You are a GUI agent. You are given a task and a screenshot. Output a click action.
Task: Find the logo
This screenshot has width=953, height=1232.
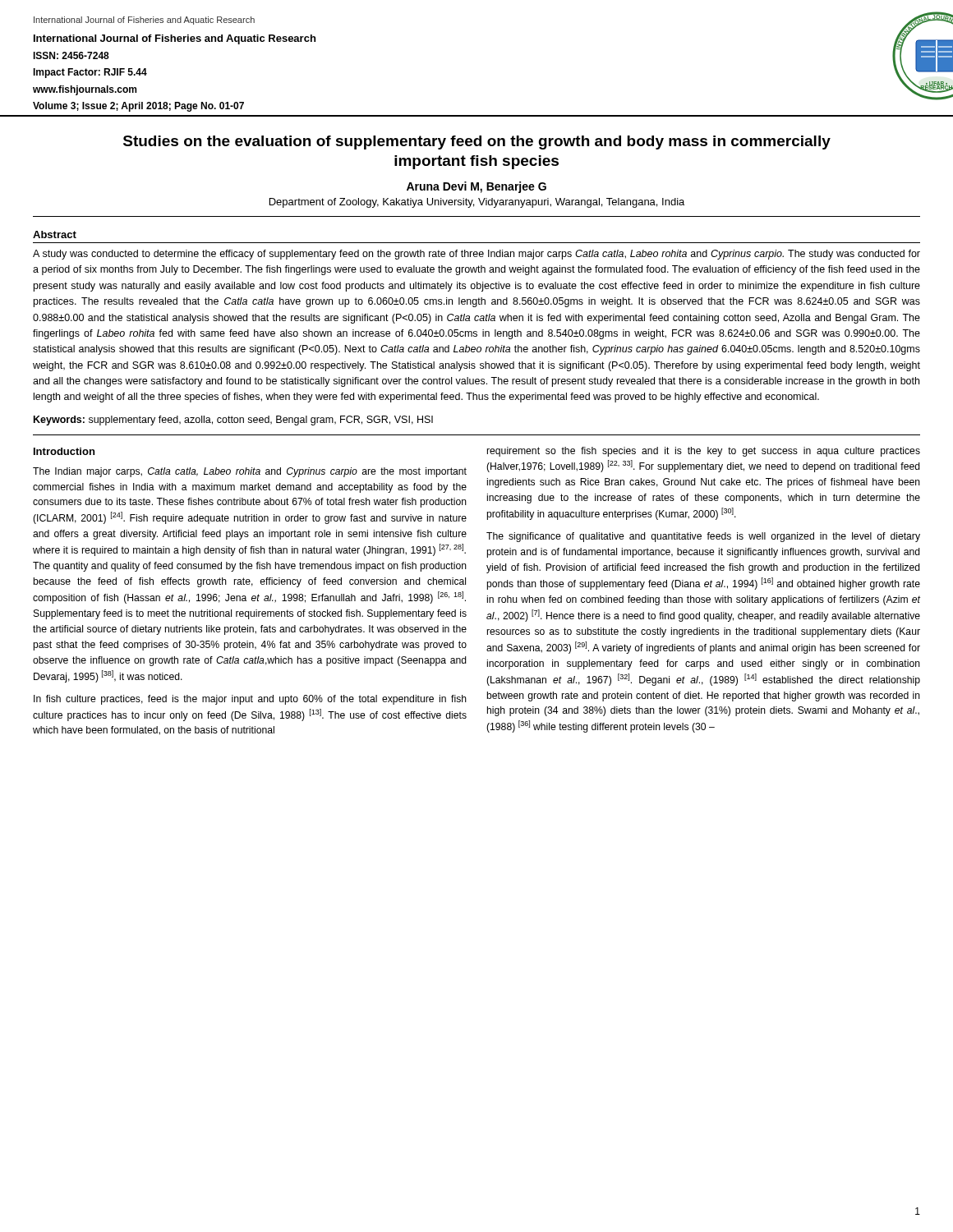920,56
